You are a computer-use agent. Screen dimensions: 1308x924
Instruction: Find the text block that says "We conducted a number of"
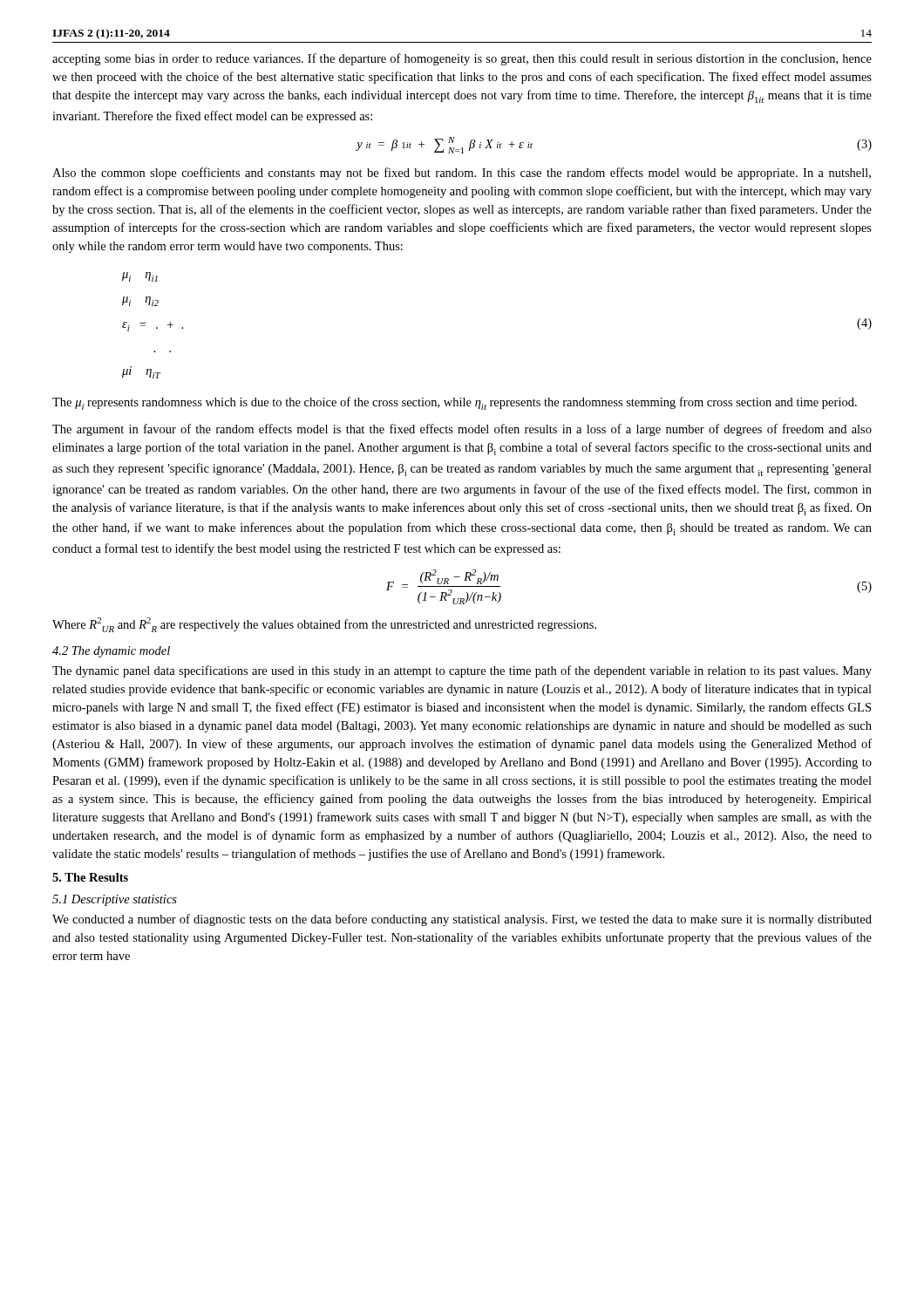(x=462, y=938)
